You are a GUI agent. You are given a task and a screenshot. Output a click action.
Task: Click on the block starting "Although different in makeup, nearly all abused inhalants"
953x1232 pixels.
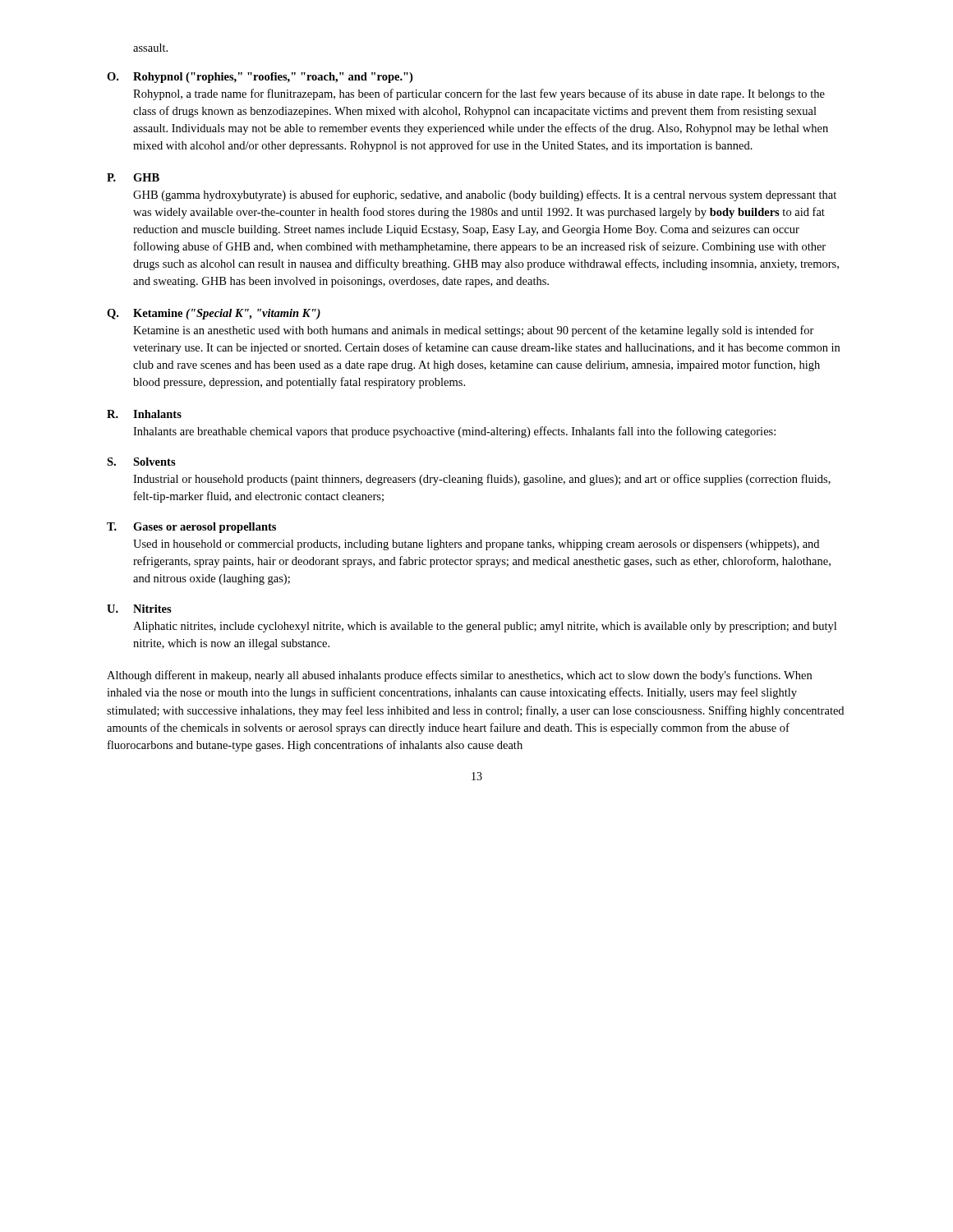click(x=476, y=710)
